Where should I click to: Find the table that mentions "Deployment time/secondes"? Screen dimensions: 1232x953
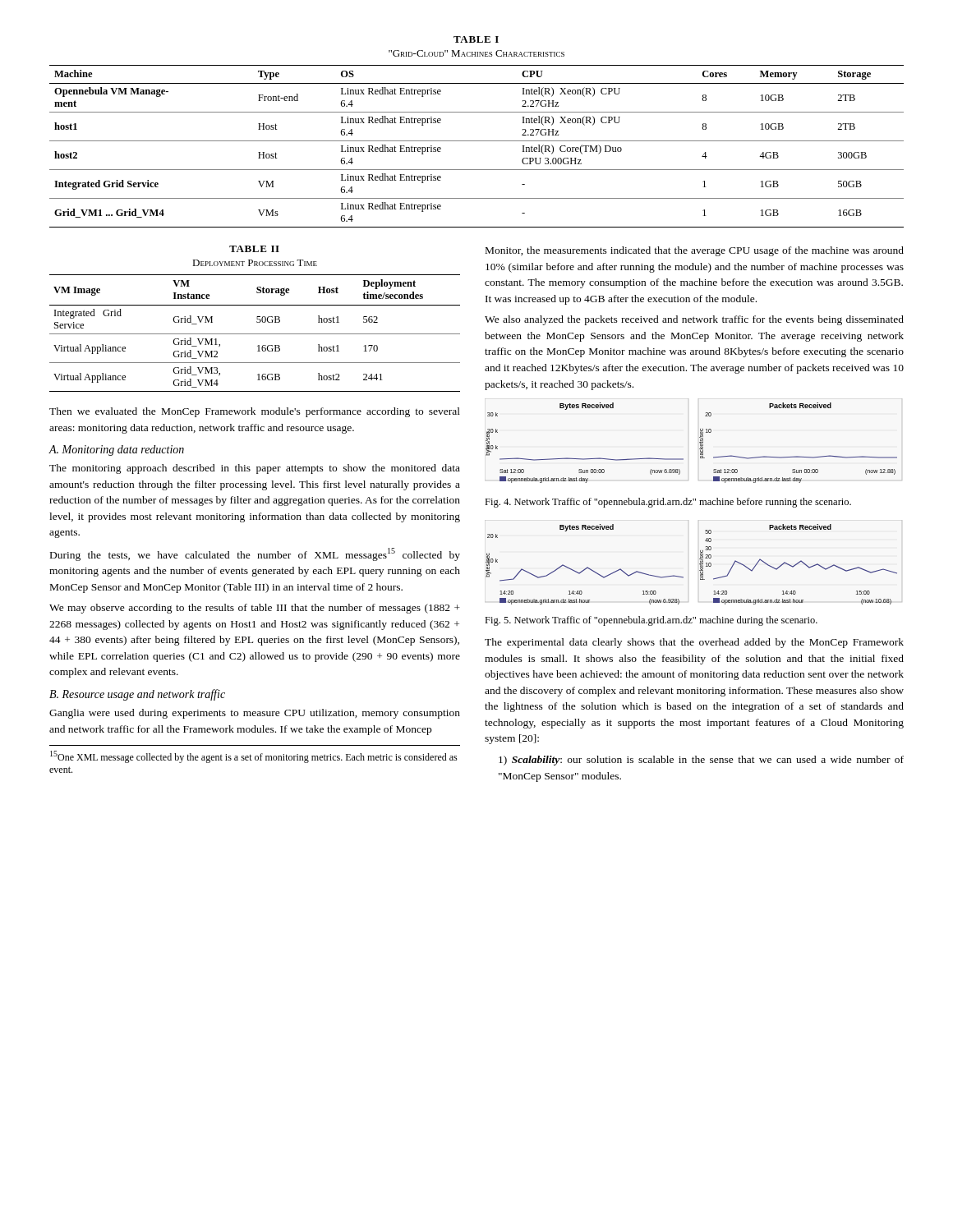point(255,333)
